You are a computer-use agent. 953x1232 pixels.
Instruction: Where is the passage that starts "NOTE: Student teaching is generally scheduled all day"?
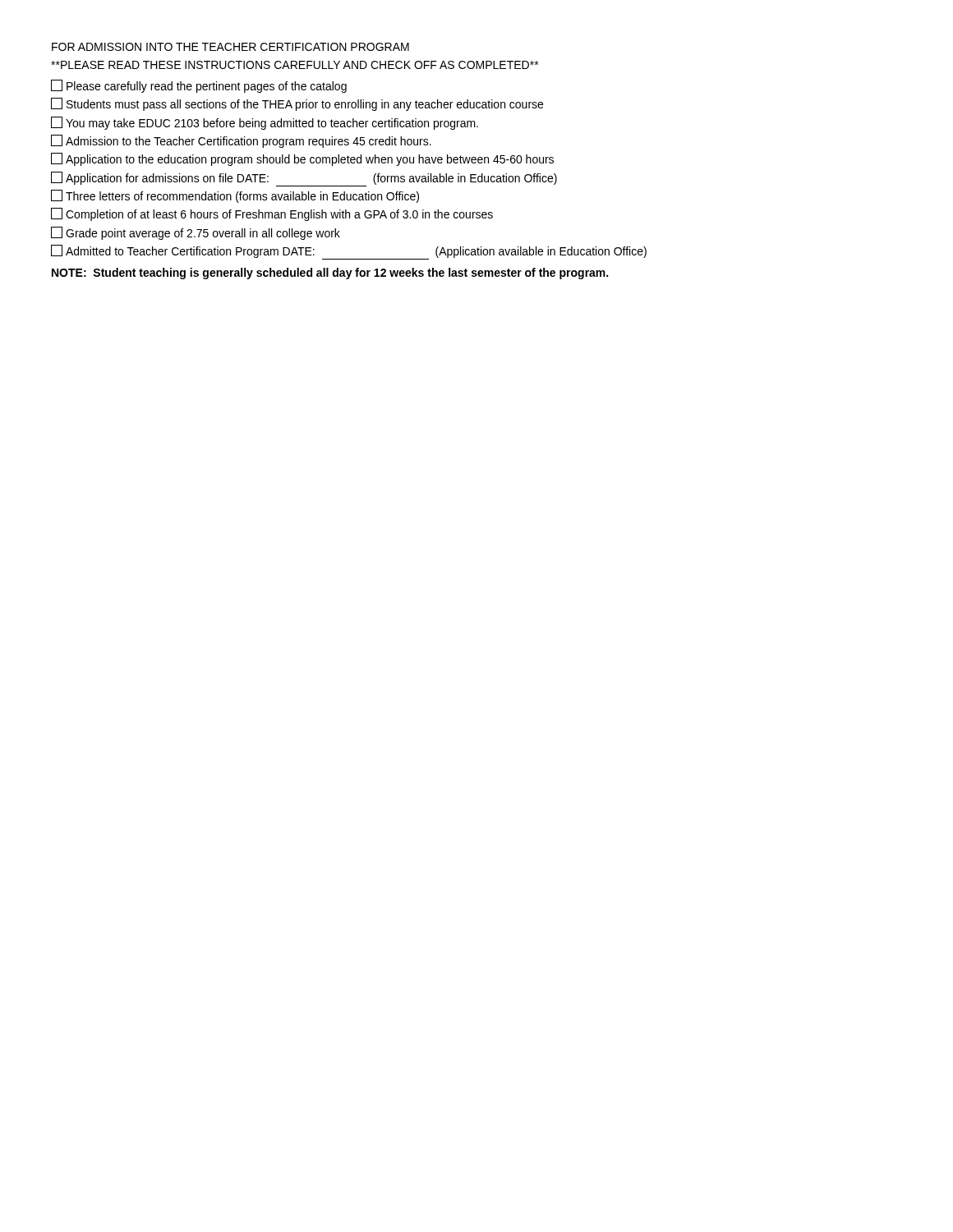click(x=330, y=273)
